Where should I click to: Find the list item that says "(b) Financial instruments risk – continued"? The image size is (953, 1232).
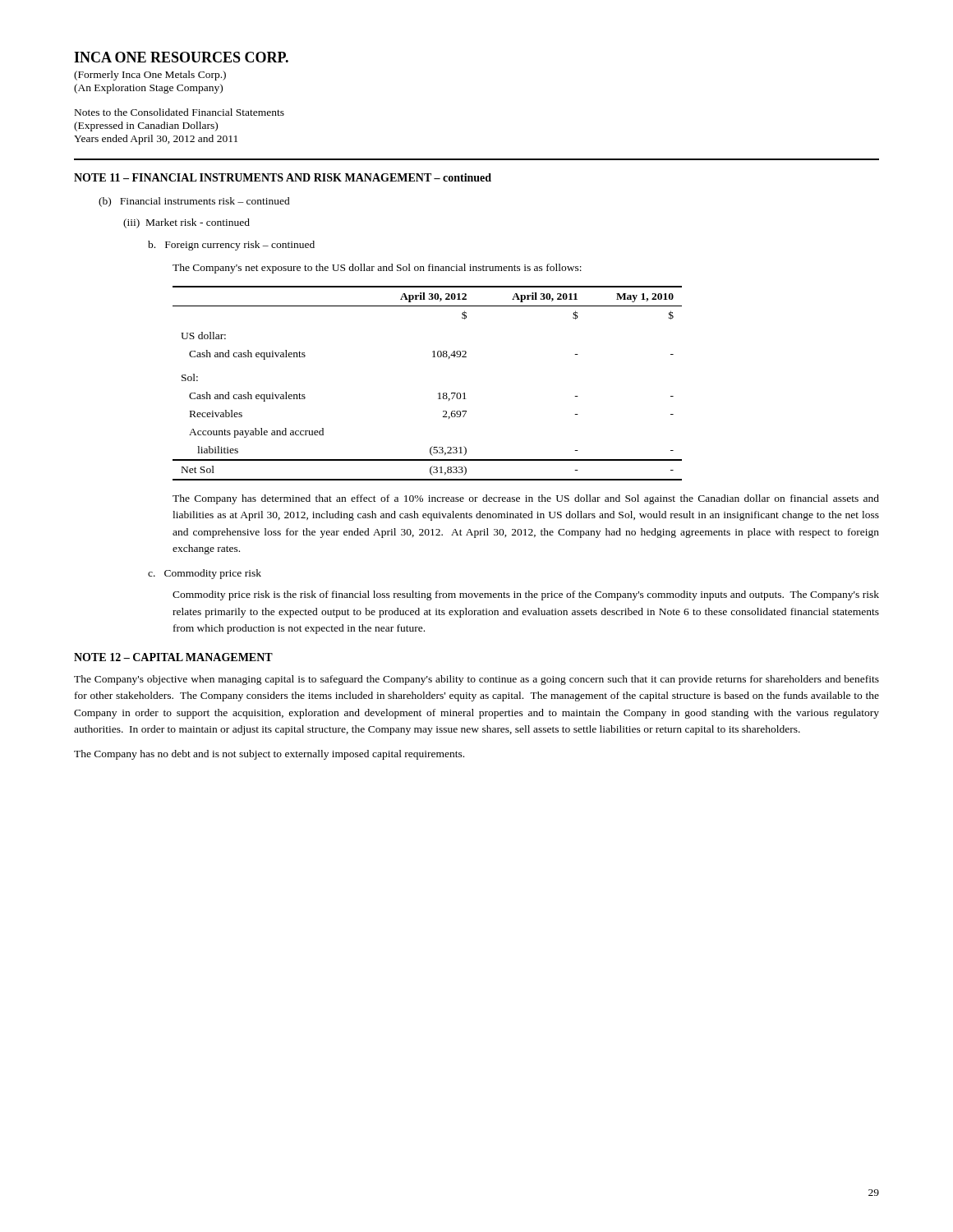point(194,201)
